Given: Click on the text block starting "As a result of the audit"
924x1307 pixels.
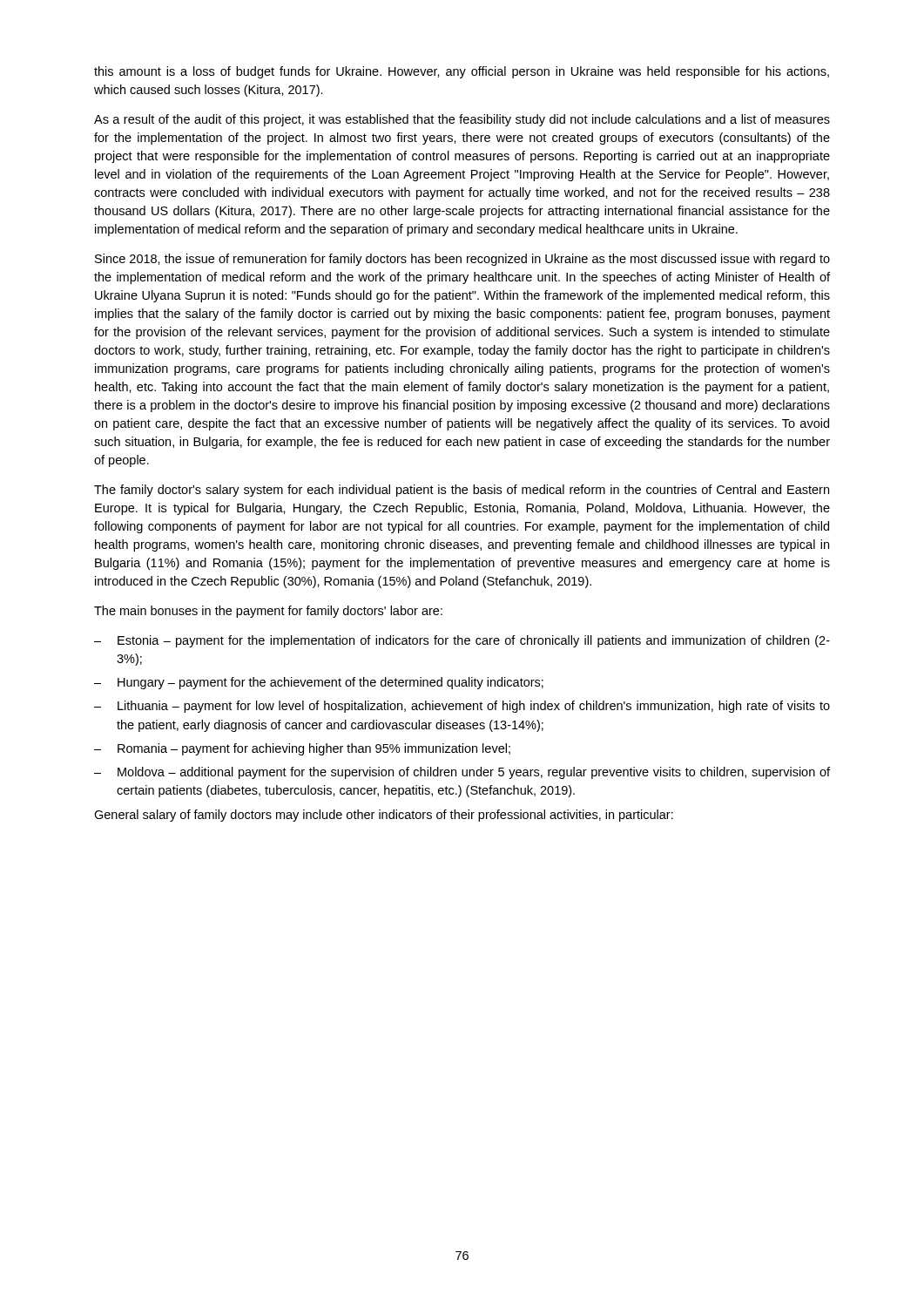Looking at the screenshot, I should point(462,175).
